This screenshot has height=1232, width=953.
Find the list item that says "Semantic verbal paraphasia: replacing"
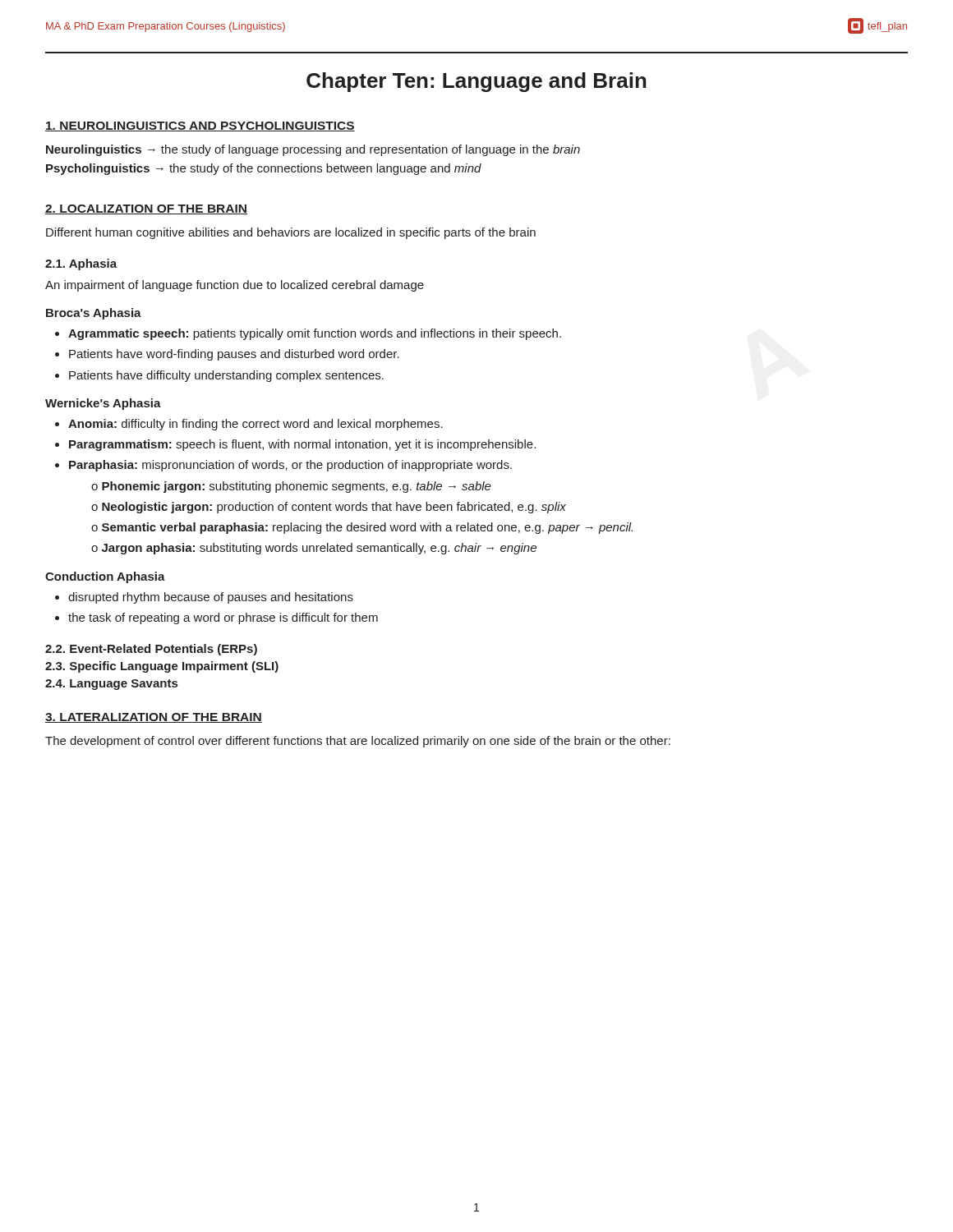(368, 527)
